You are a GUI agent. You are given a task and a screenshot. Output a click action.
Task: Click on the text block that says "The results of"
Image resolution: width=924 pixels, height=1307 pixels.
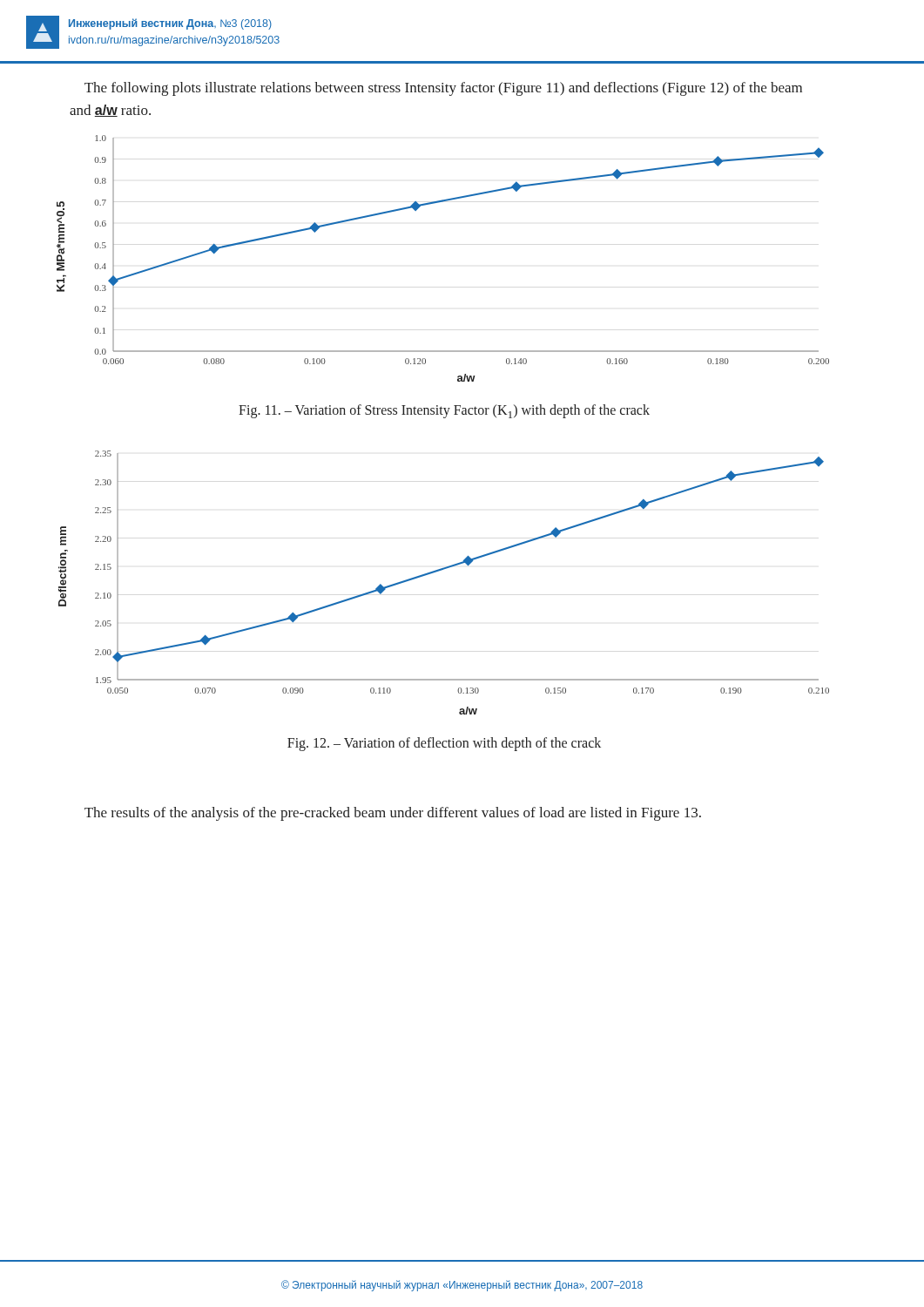click(386, 812)
